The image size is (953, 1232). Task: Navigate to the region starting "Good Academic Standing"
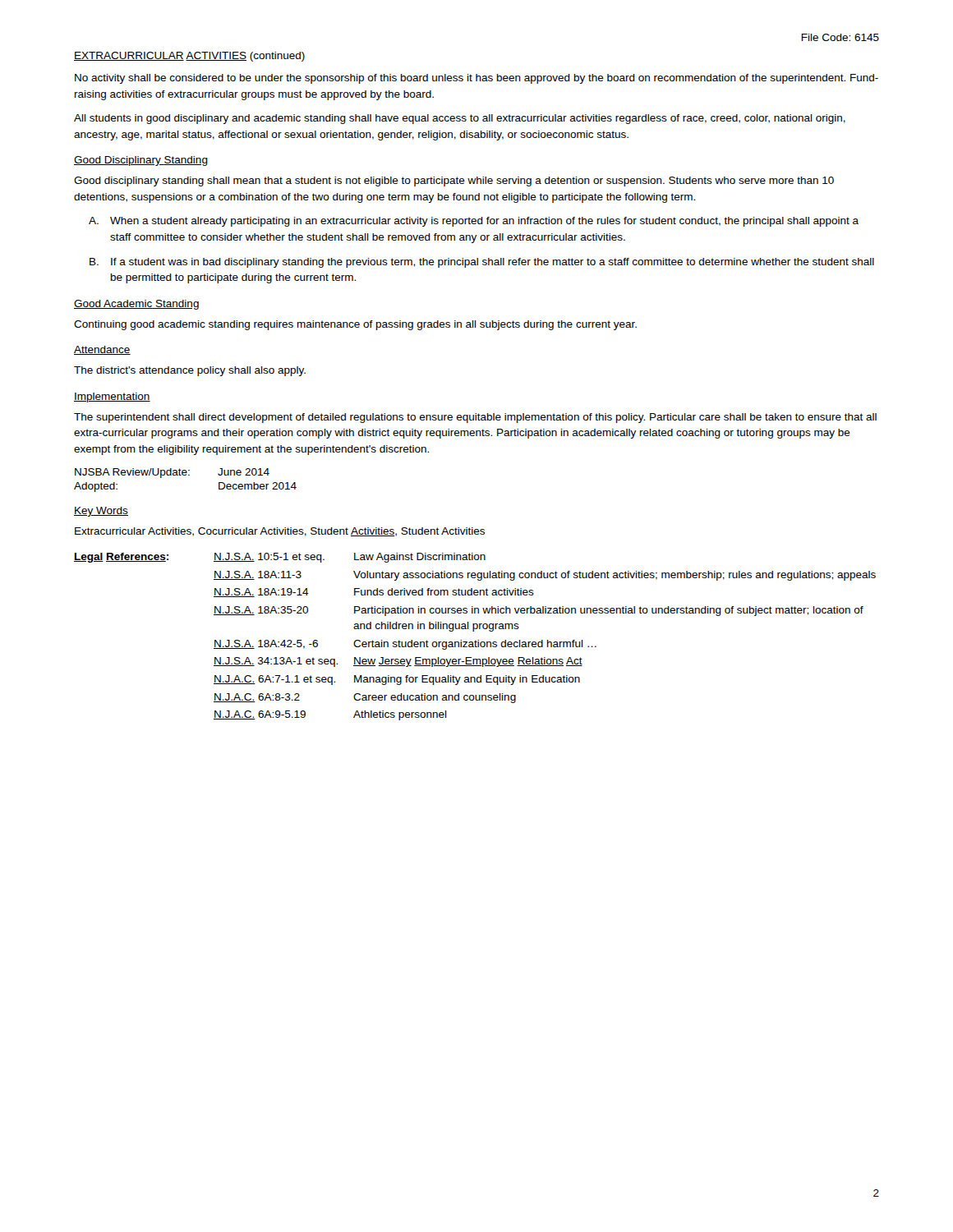click(137, 303)
